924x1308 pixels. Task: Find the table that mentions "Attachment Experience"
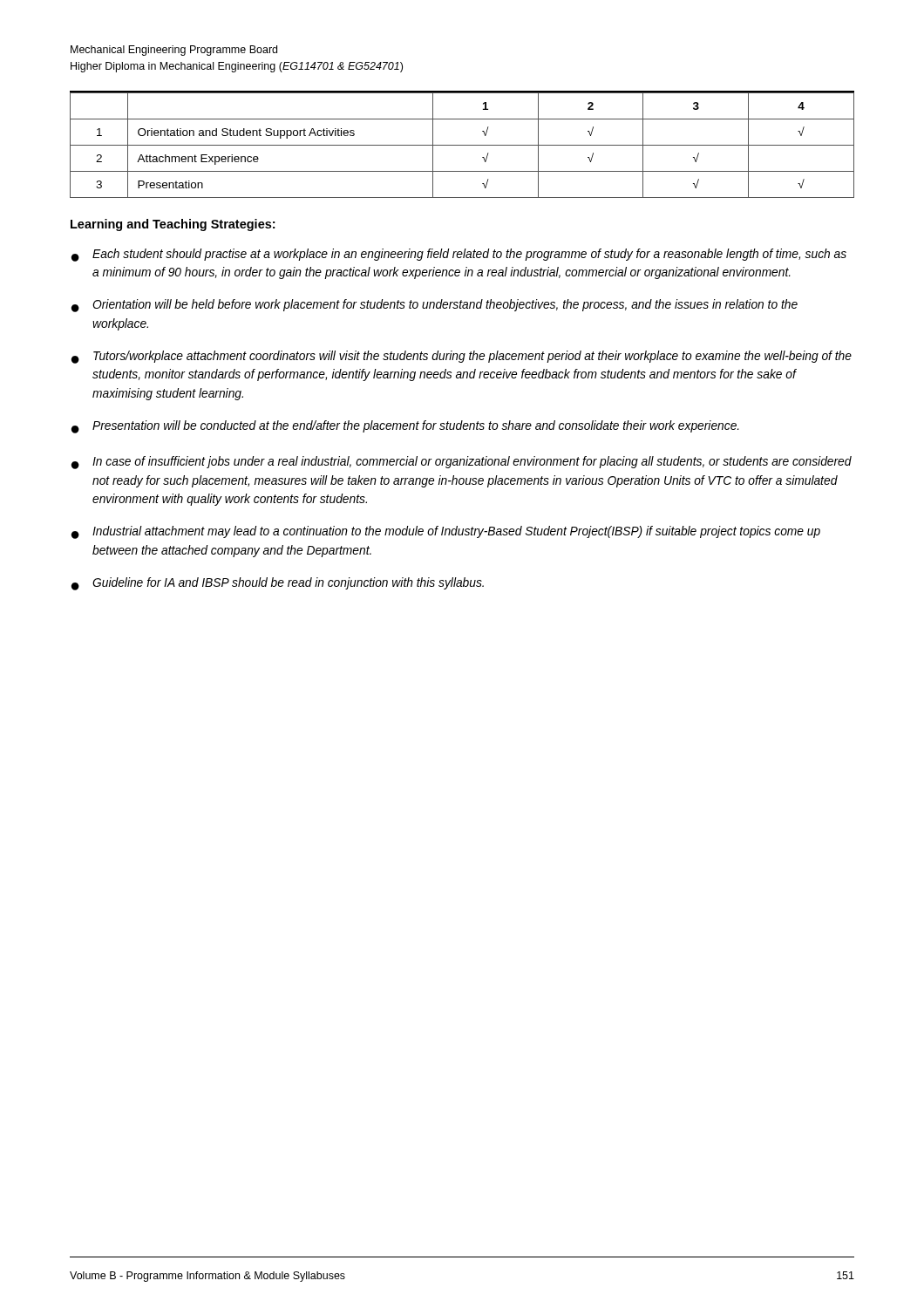(x=462, y=145)
